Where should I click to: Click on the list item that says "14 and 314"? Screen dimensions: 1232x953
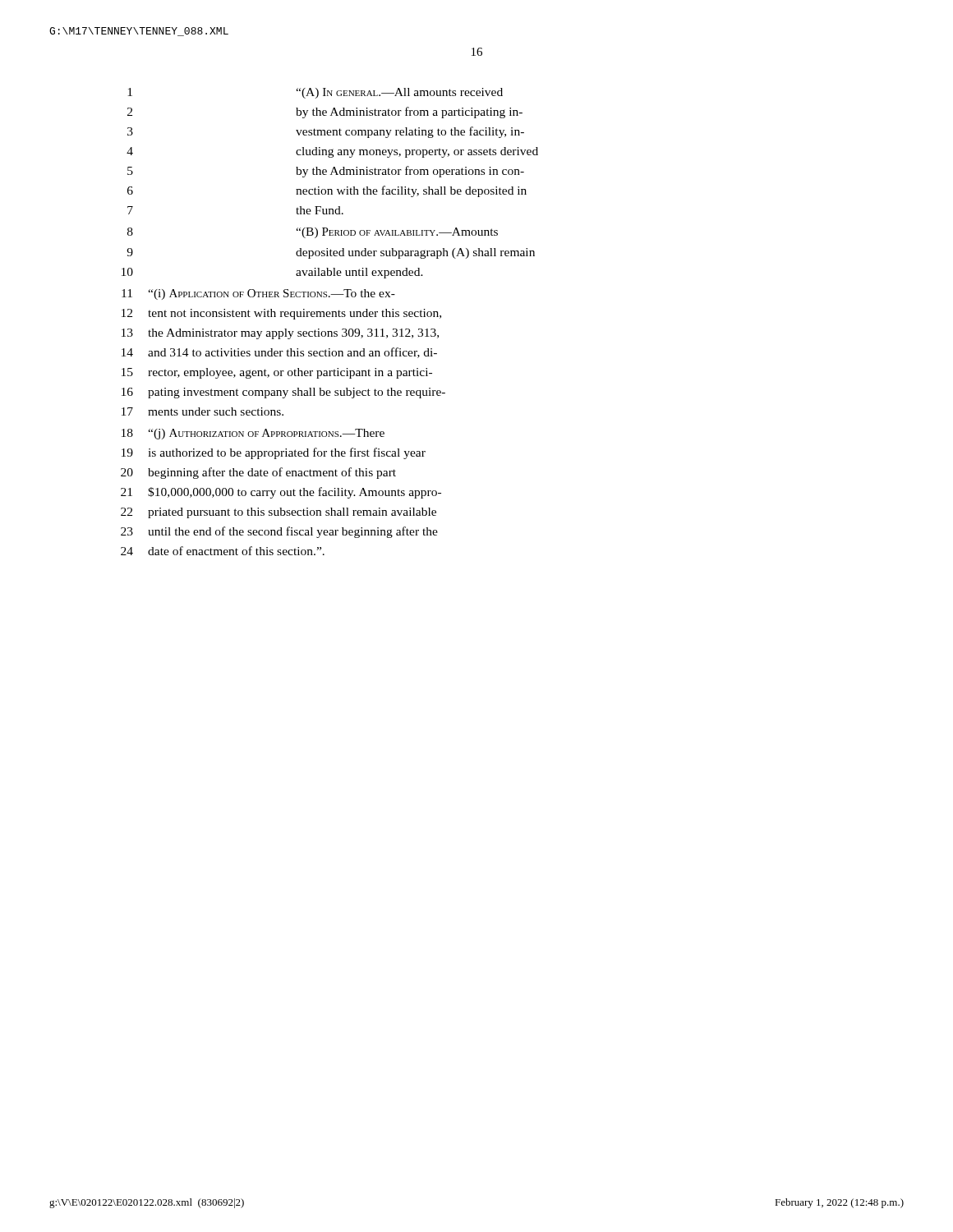coord(279,353)
